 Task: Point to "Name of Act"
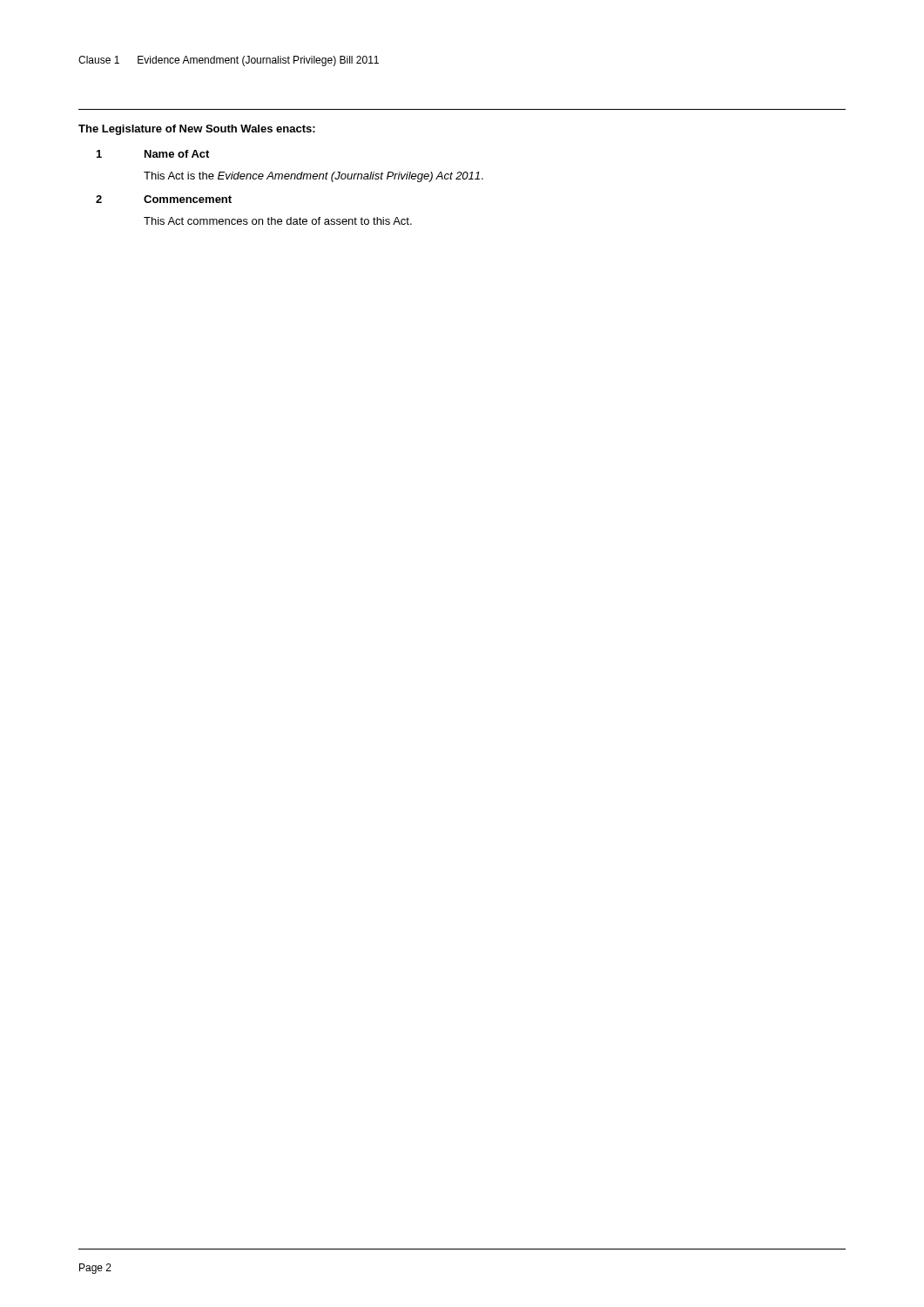177,154
